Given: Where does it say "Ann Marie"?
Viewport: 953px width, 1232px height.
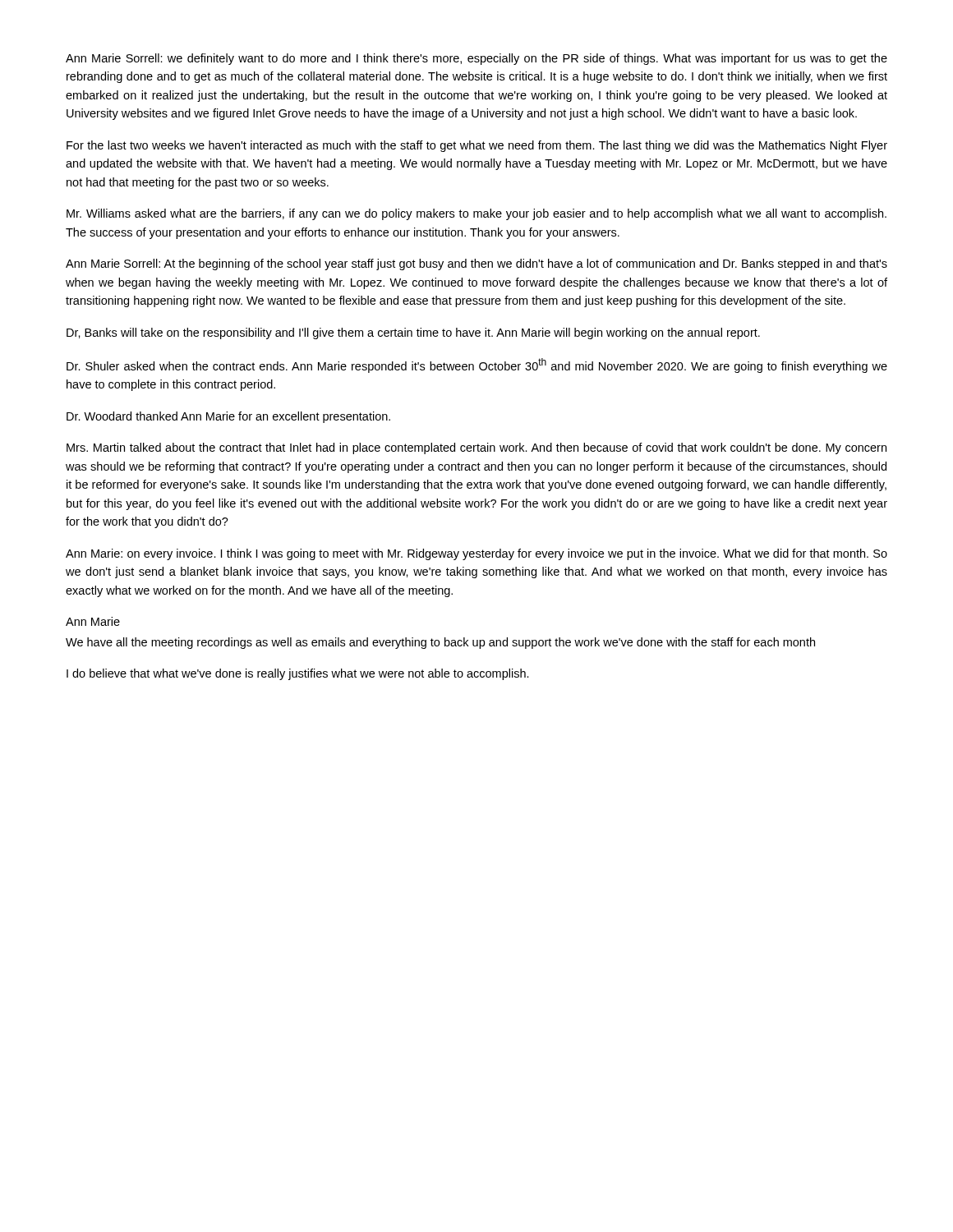Looking at the screenshot, I should pos(93,622).
